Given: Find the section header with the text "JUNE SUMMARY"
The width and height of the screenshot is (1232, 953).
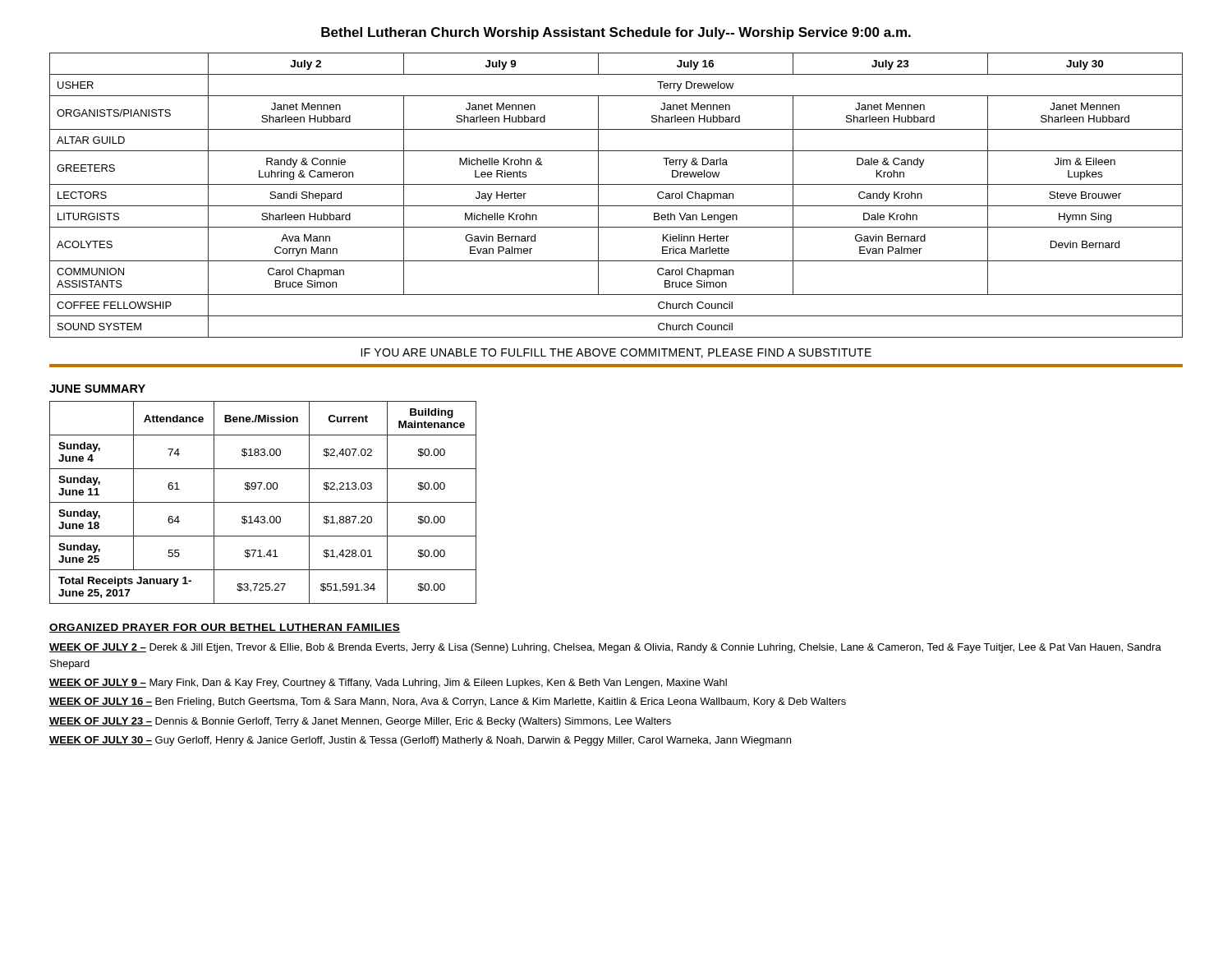Looking at the screenshot, I should pyautogui.click(x=97, y=389).
